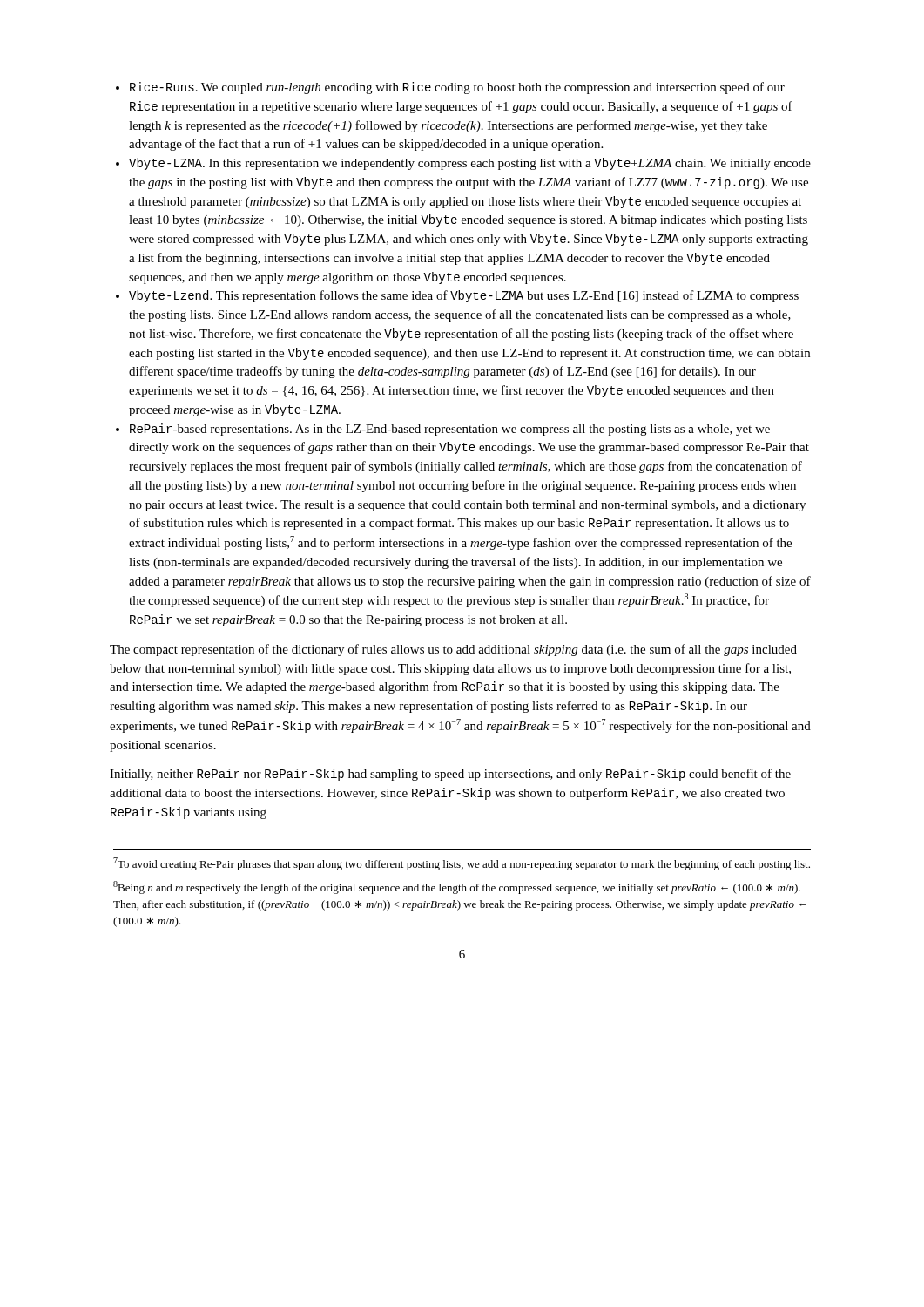Viewport: 924px width, 1307px height.
Task: Locate the text block starting "Vbyte-Lzend. This representation follows the same"
Action: pyautogui.click(x=470, y=353)
